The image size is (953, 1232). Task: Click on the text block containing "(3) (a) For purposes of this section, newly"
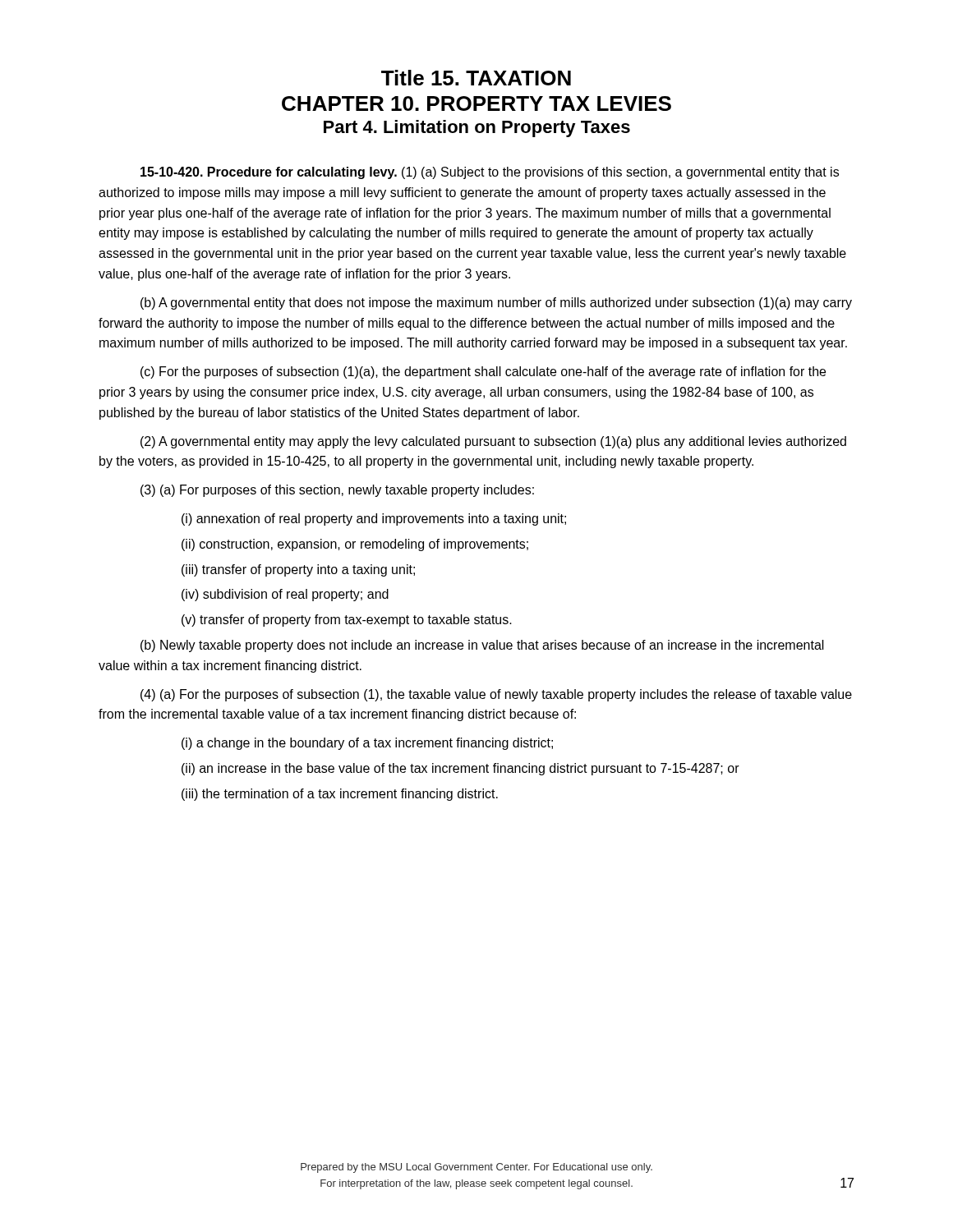337,490
